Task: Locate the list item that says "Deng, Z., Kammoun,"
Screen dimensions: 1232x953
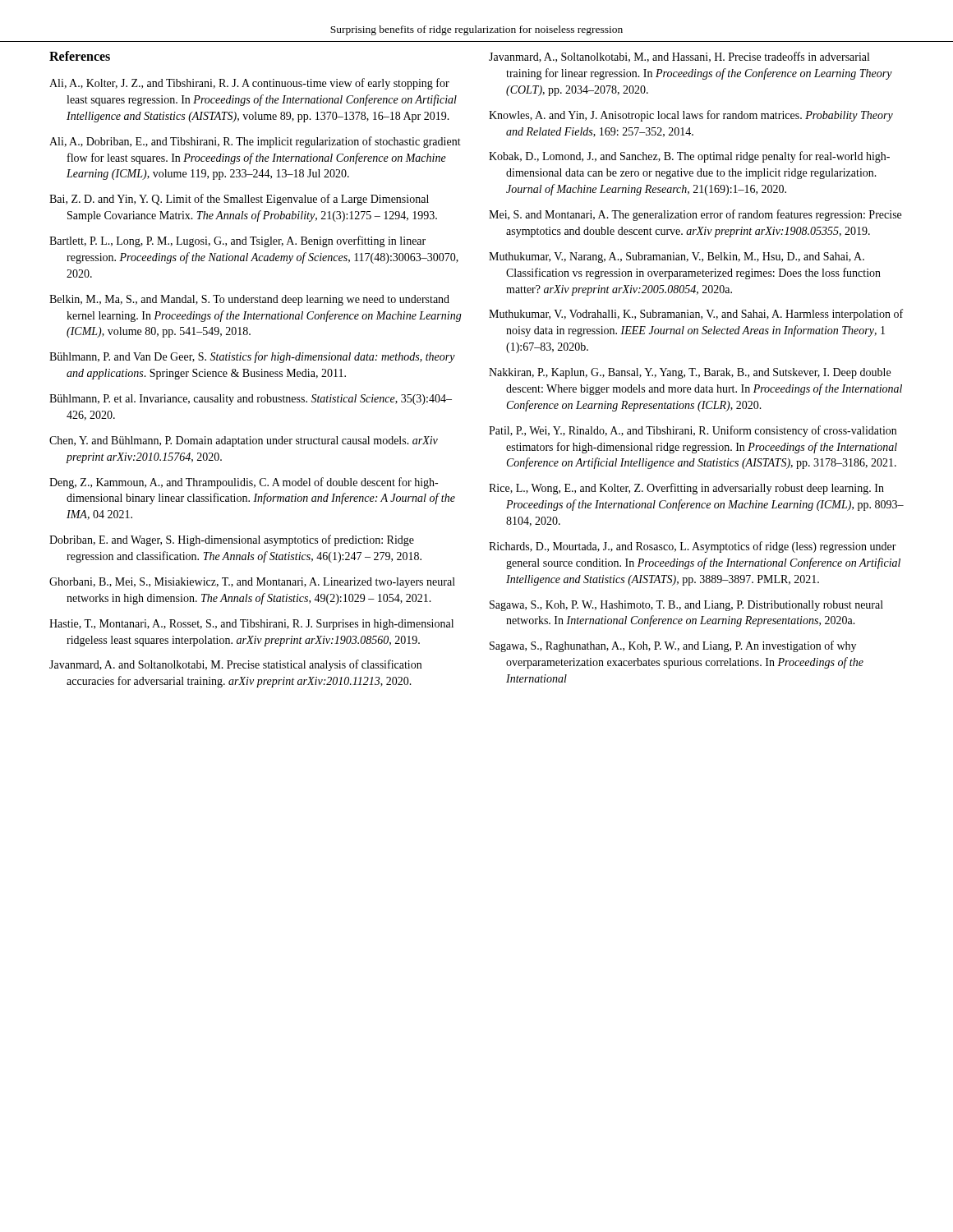Action: pyautogui.click(x=252, y=498)
